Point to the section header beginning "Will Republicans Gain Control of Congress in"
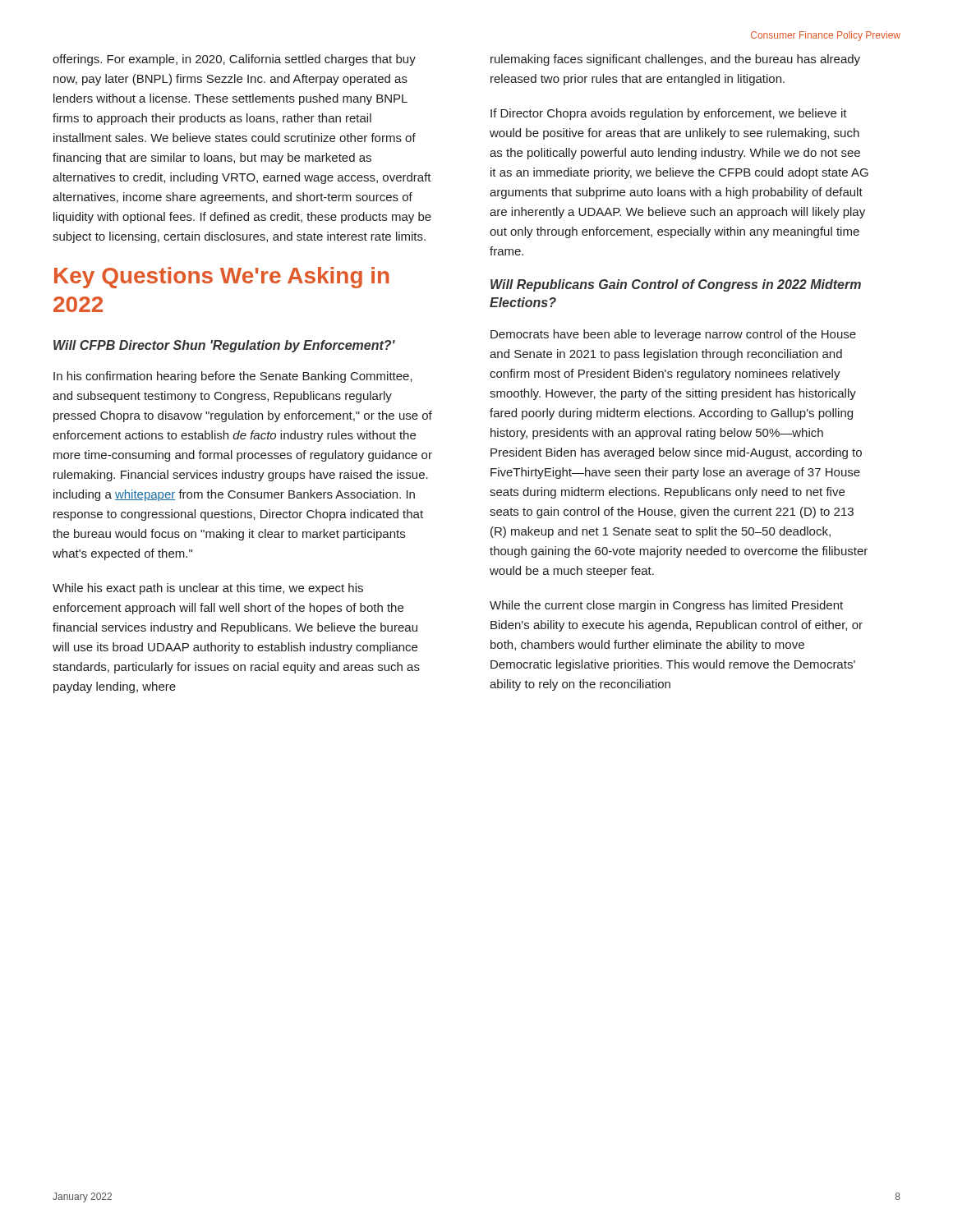 (675, 294)
